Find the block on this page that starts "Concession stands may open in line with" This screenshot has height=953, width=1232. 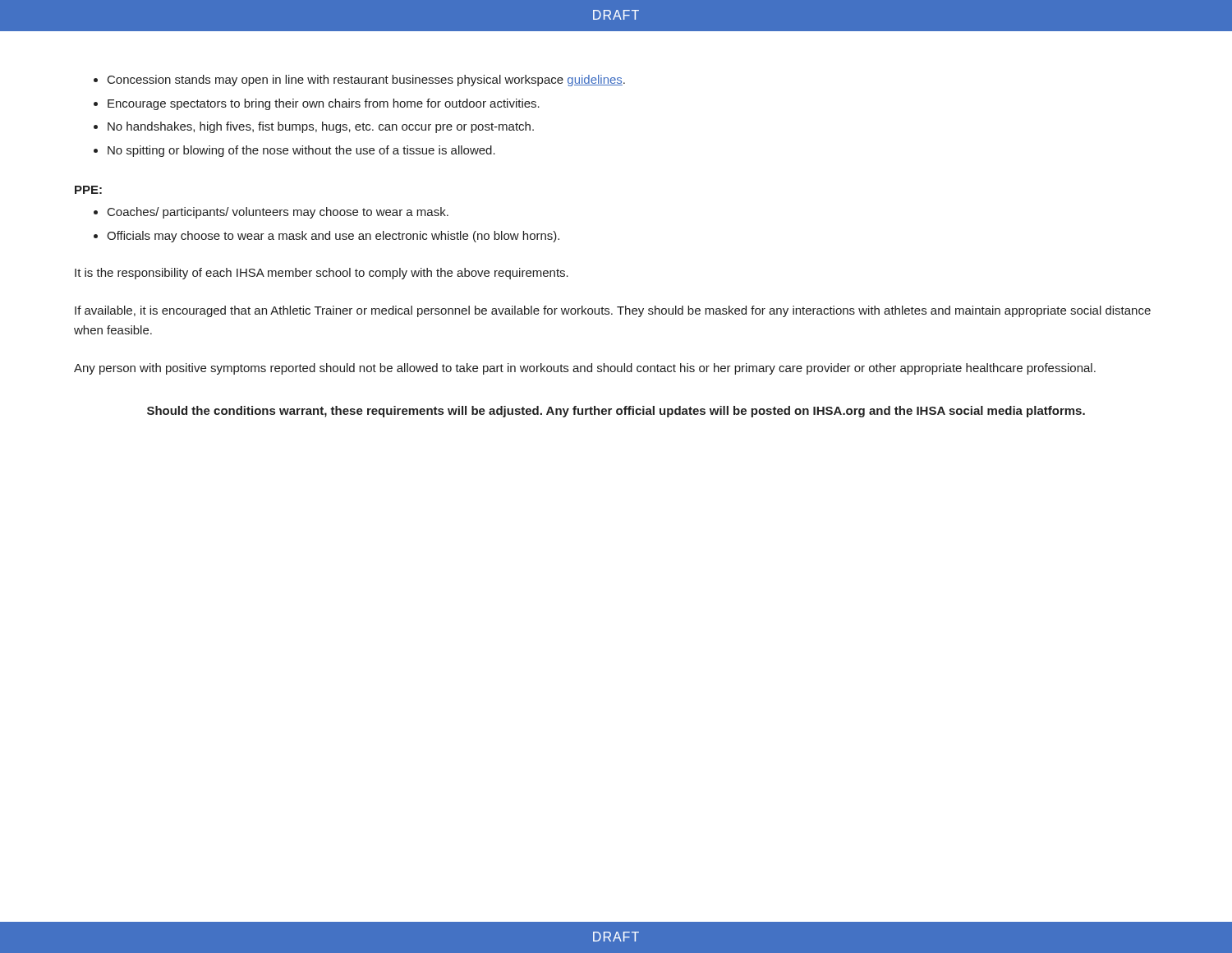coord(366,79)
